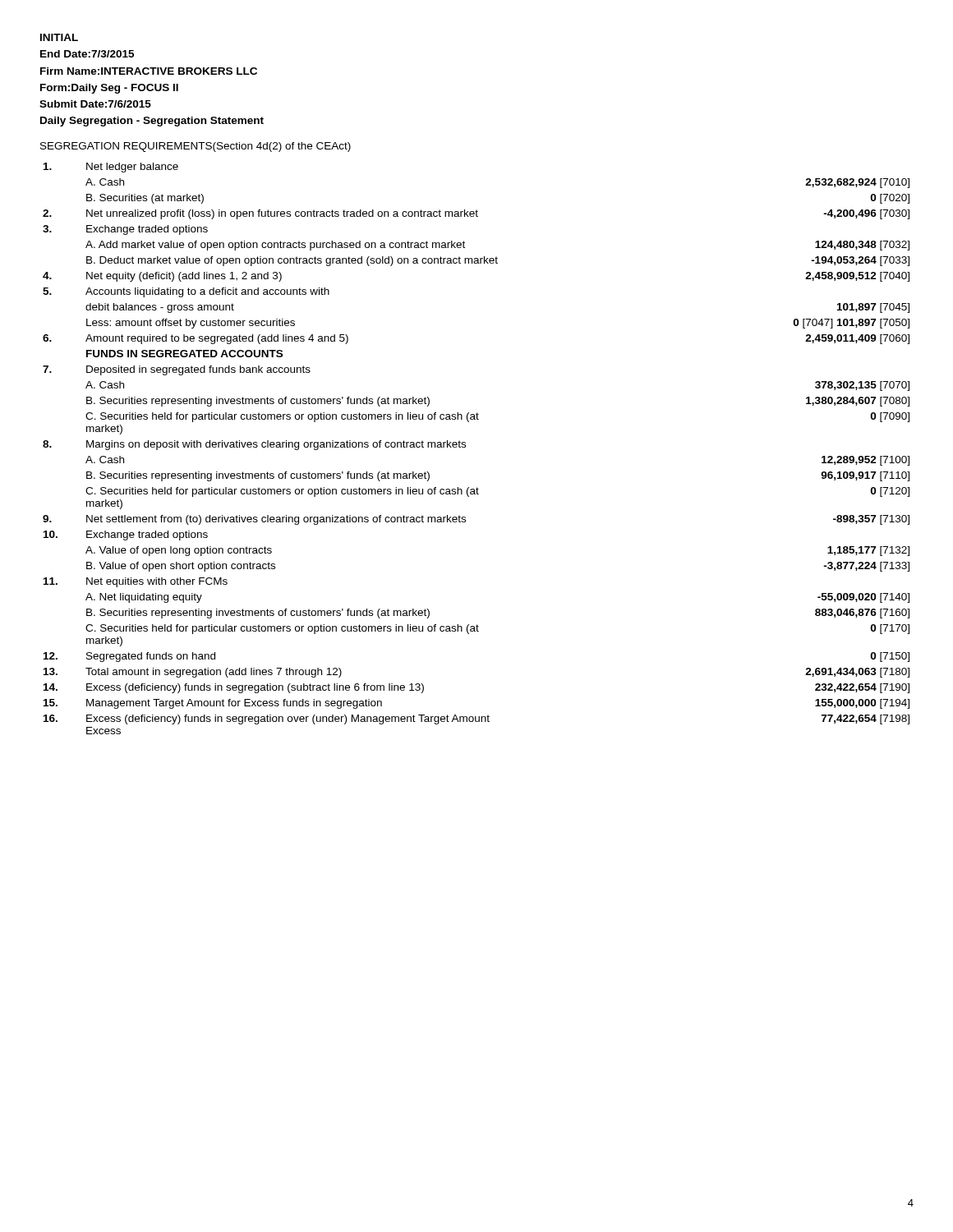Where does it say "SEGREGATION REQUIREMENTS(Section 4d(2) of the CEAct)"?

coord(195,145)
